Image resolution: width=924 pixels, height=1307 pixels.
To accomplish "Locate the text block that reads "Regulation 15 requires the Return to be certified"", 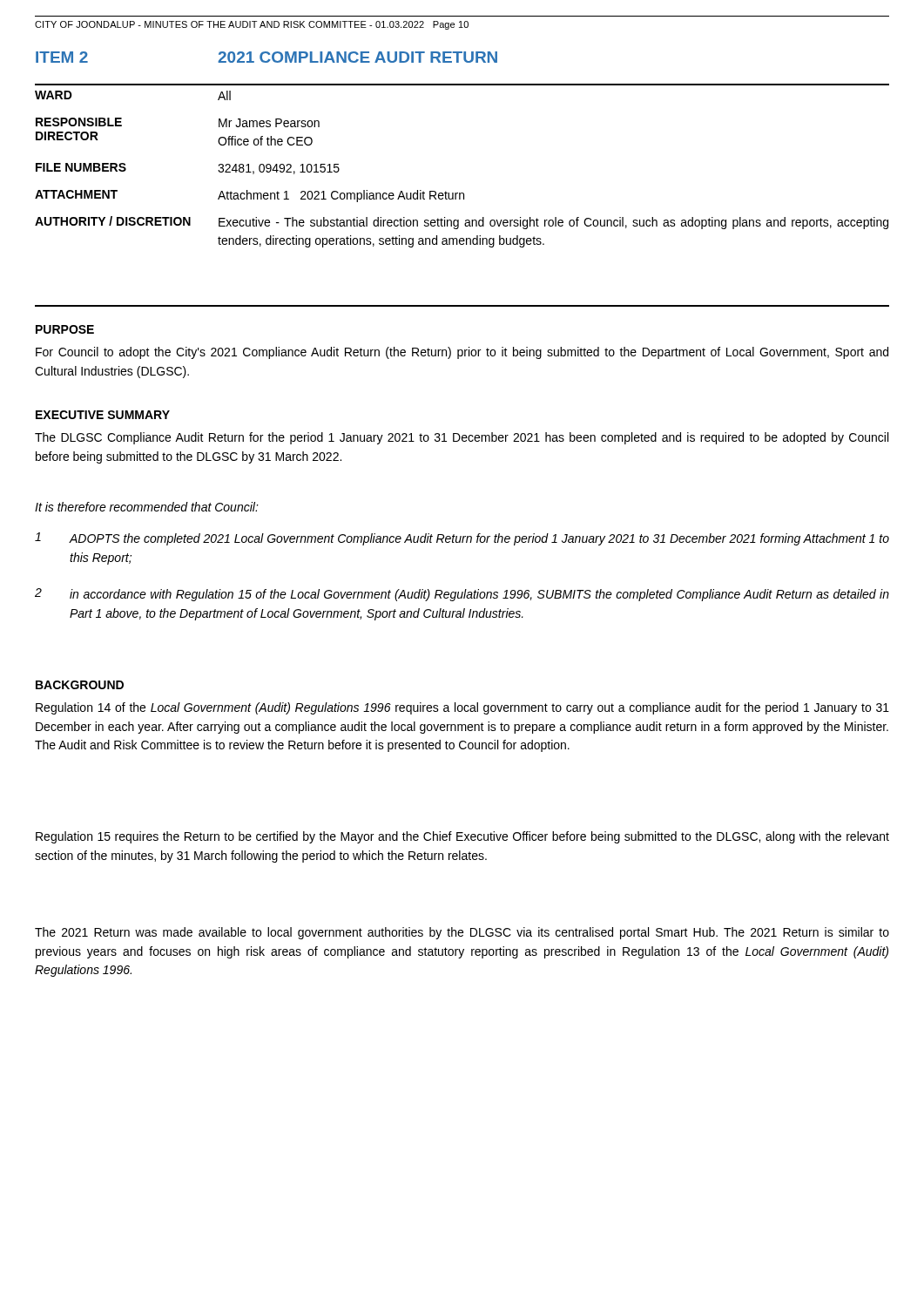I will [462, 846].
